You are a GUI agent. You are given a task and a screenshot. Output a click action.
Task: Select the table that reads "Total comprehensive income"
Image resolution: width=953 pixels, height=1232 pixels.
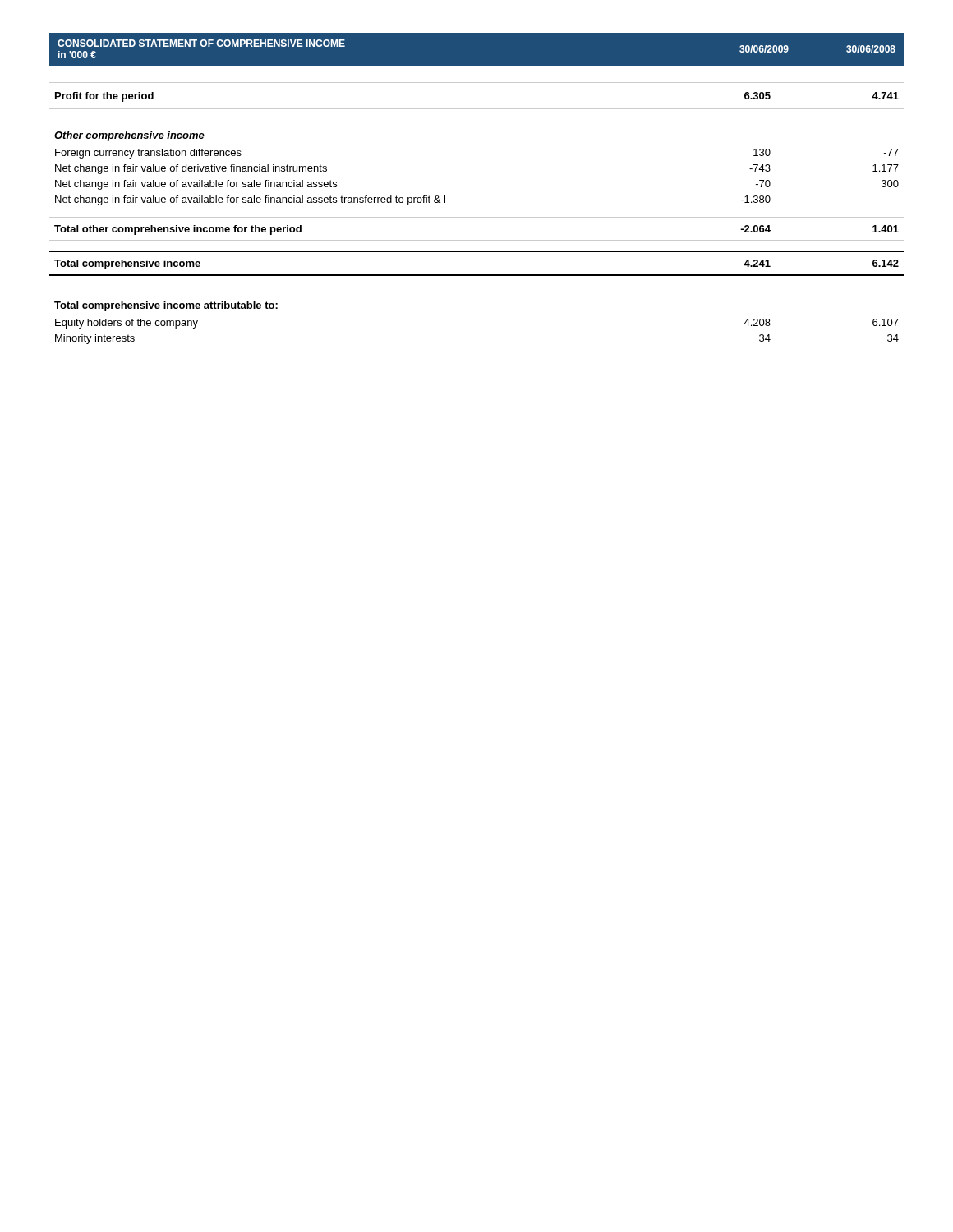[x=476, y=189]
